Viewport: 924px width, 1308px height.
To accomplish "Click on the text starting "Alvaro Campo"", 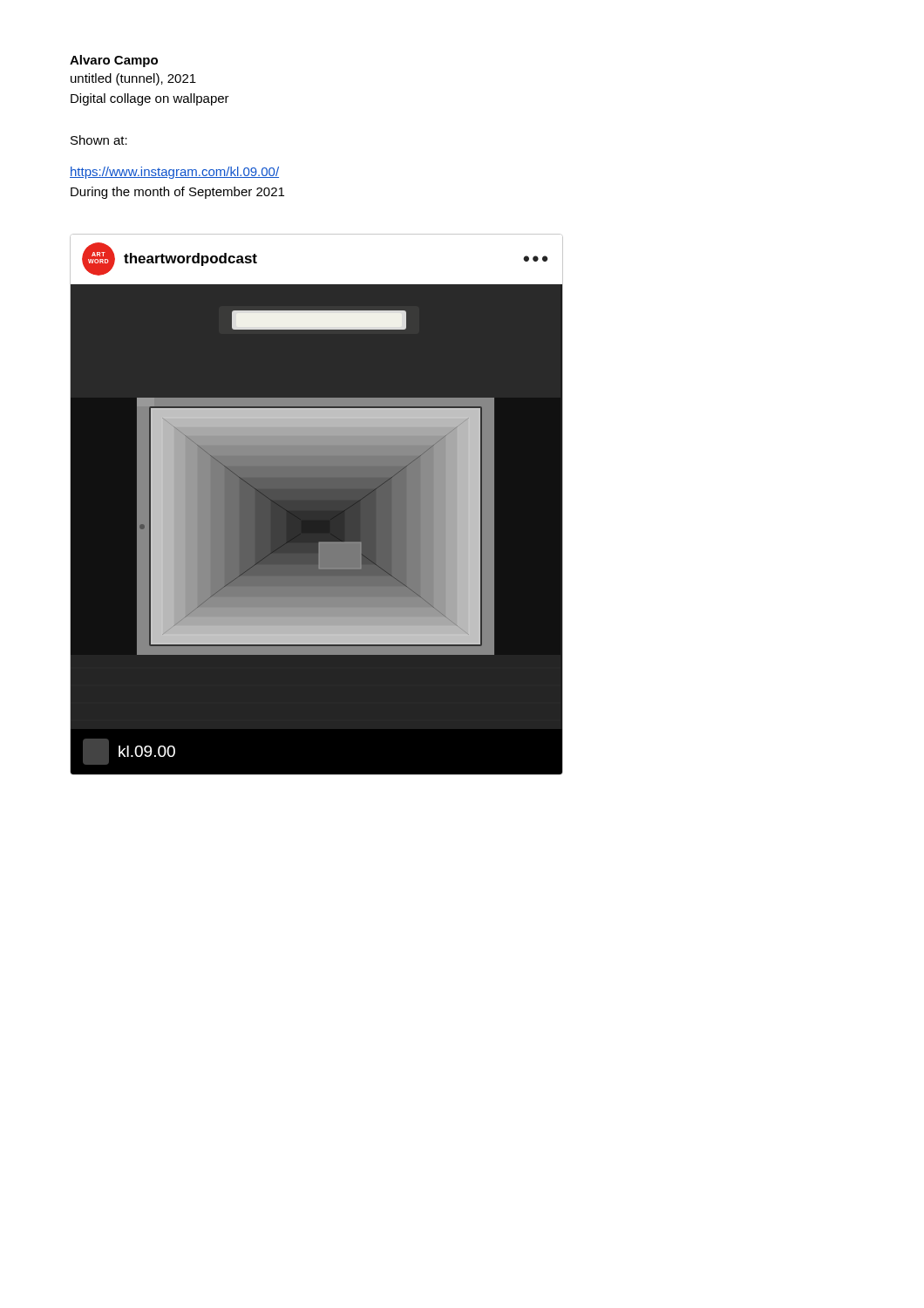I will [x=114, y=60].
